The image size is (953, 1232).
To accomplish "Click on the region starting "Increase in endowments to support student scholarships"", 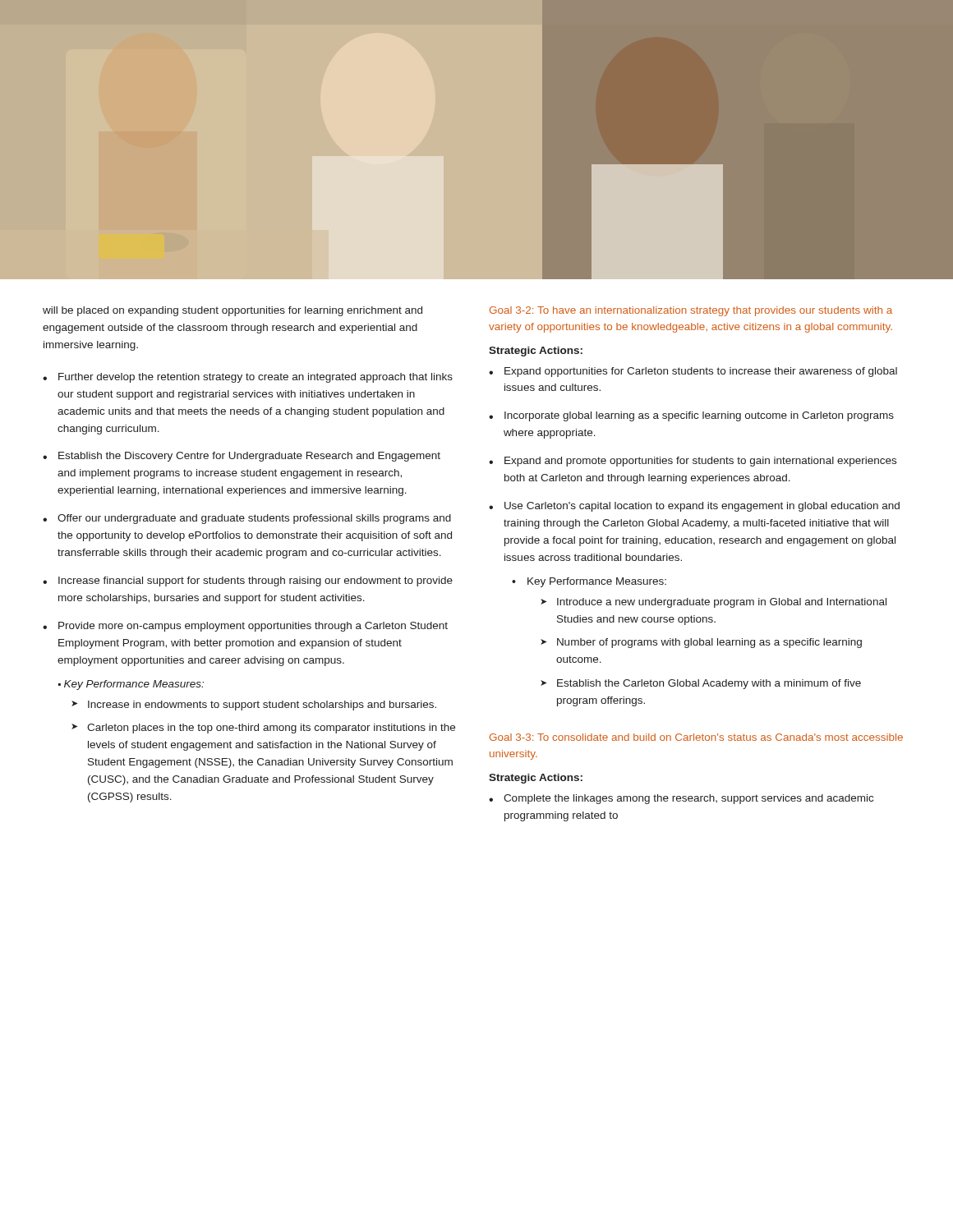I will [262, 704].
